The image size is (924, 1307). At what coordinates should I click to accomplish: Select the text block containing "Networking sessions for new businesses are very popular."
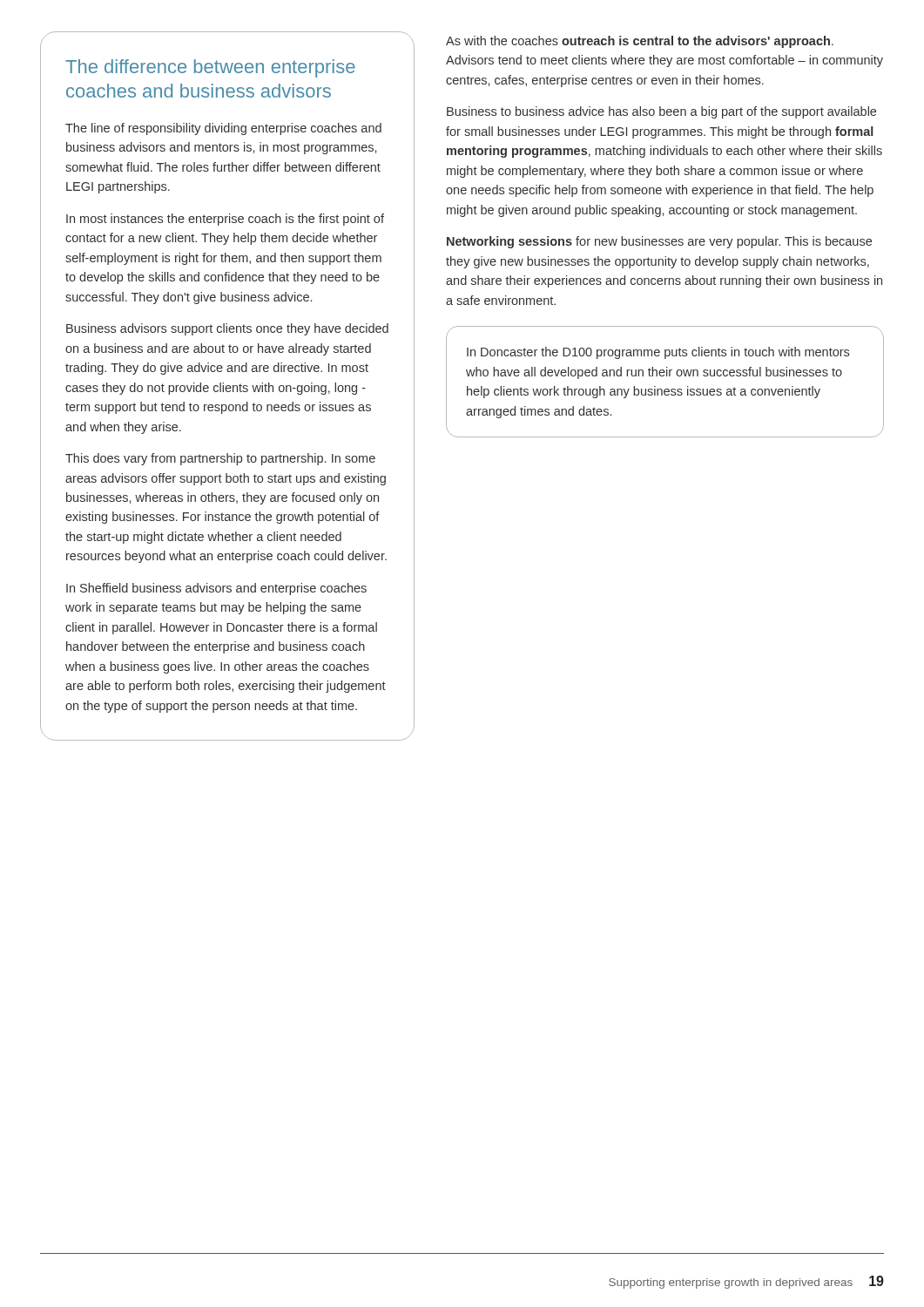pos(665,271)
